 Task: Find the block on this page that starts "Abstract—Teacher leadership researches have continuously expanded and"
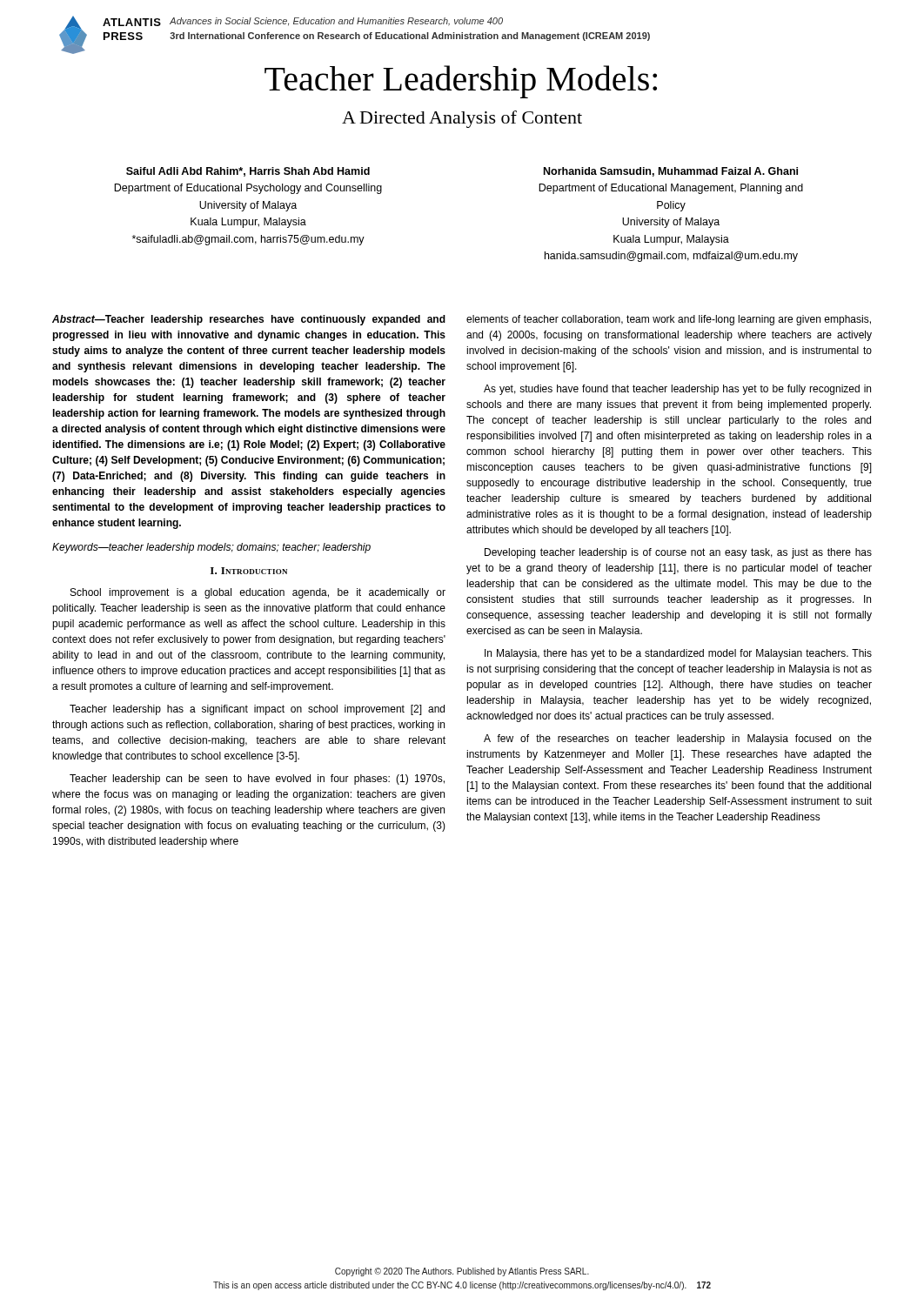(249, 421)
